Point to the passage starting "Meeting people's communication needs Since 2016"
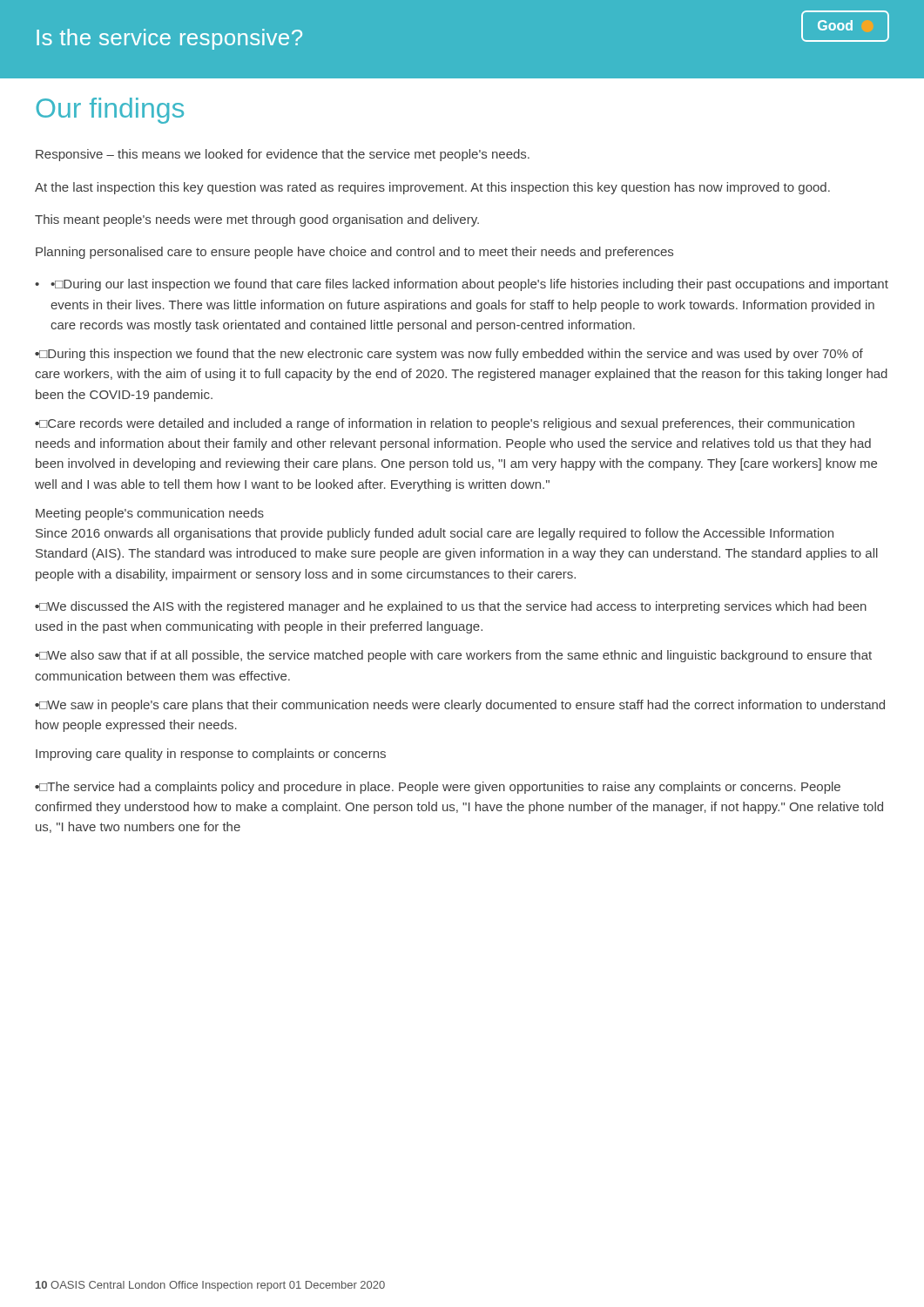This screenshot has width=924, height=1307. 457,543
